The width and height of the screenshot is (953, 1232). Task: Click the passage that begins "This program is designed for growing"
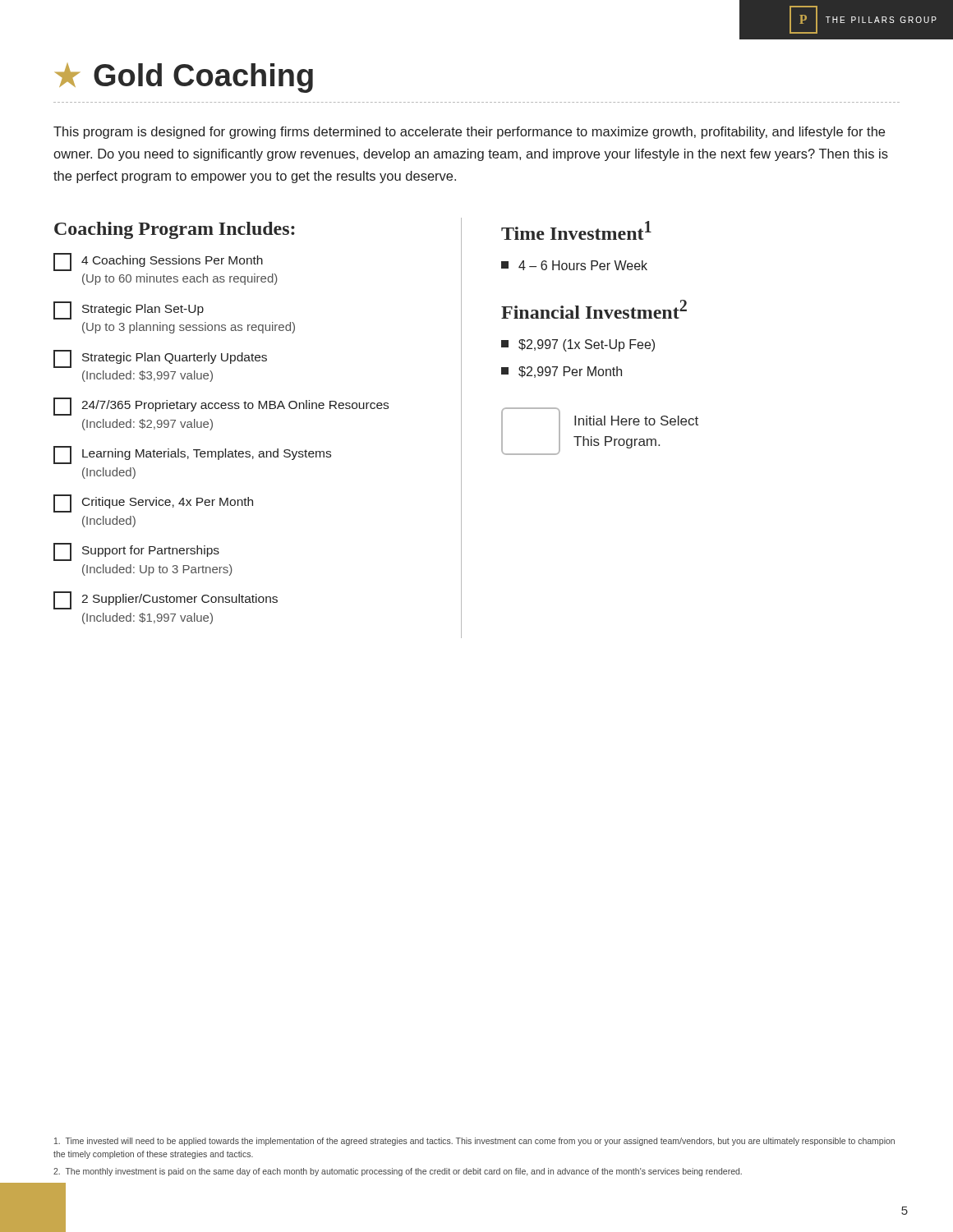tap(471, 154)
